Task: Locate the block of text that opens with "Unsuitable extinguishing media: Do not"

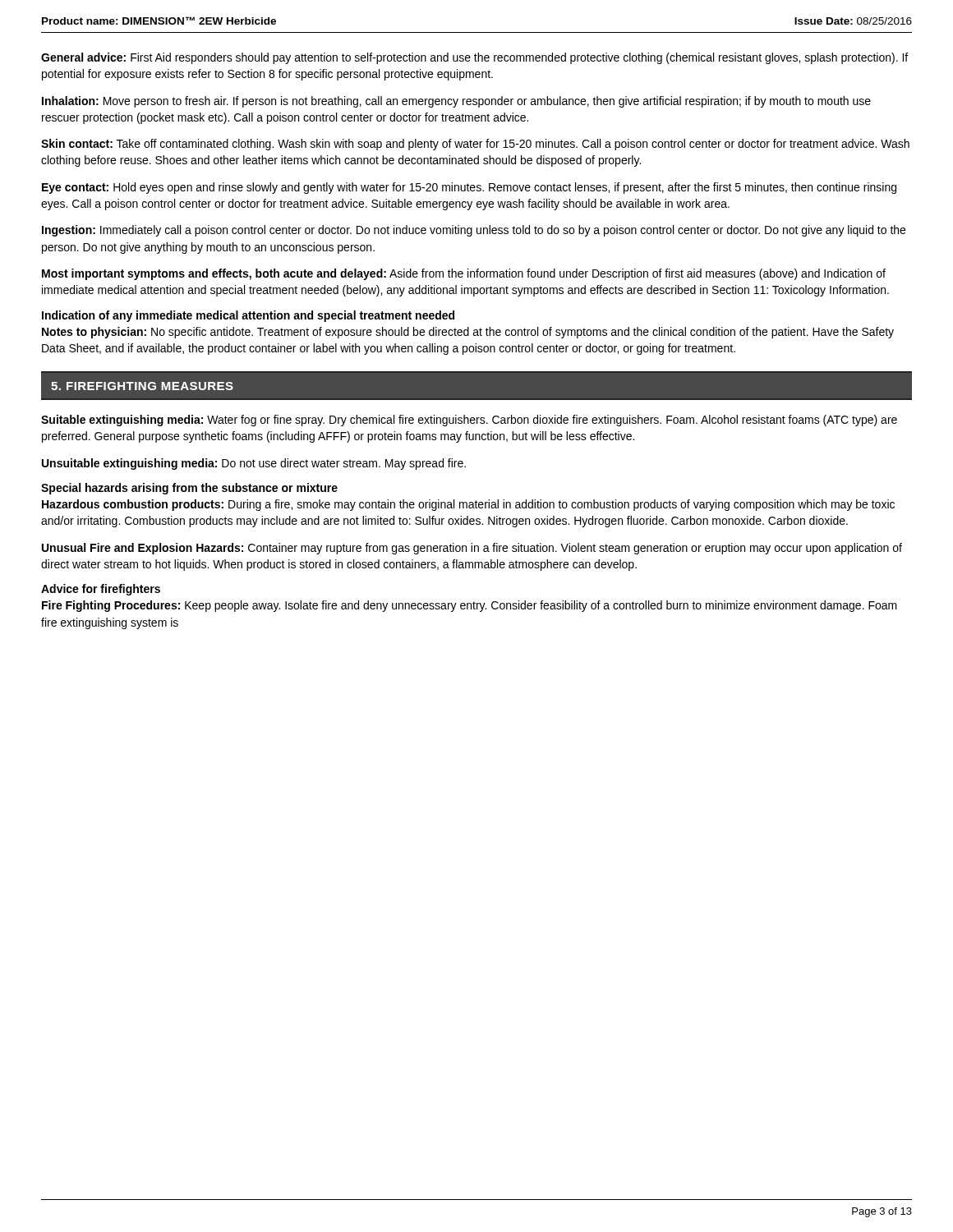Action: (254, 463)
